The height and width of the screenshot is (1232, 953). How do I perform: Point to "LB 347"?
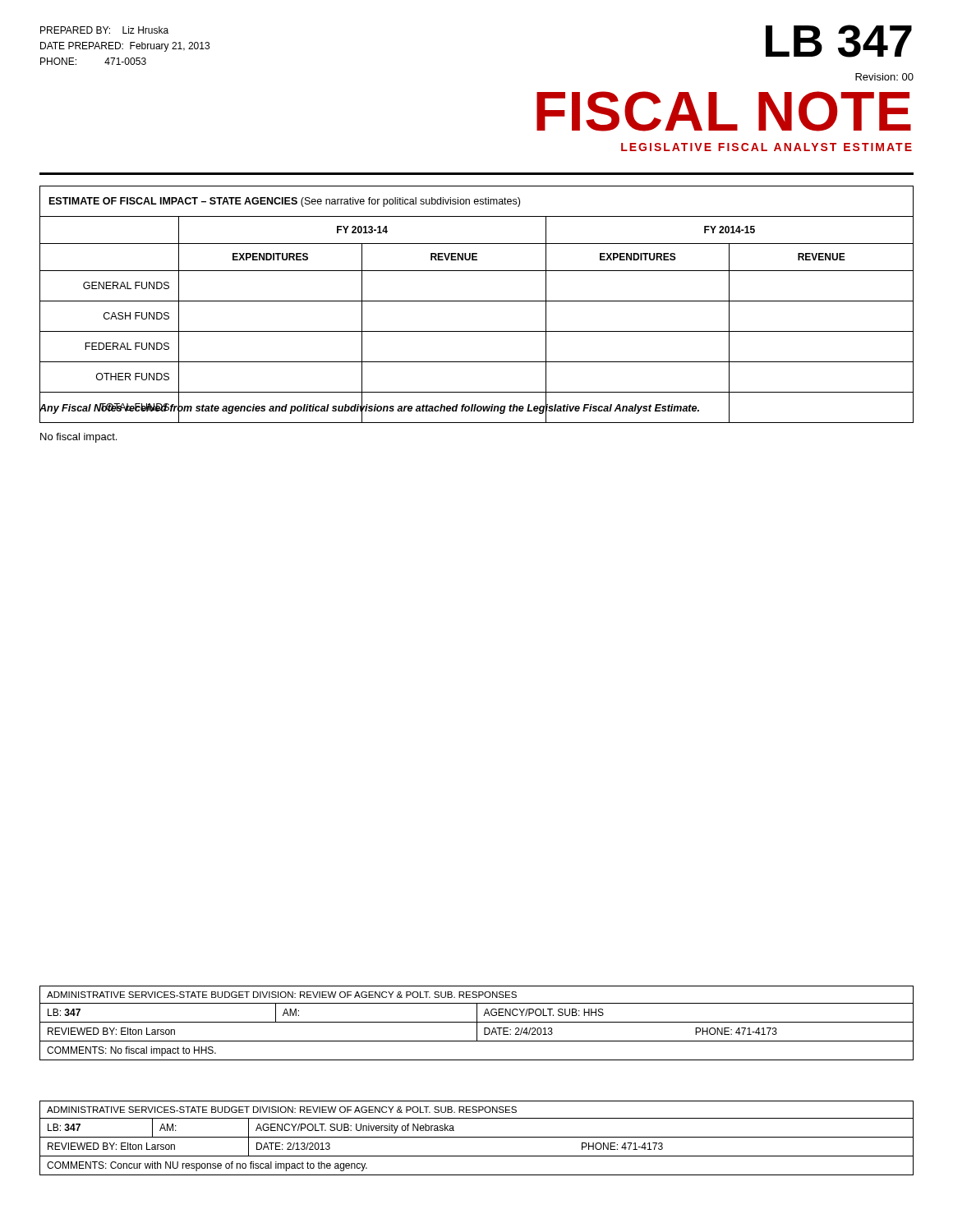[x=838, y=41]
